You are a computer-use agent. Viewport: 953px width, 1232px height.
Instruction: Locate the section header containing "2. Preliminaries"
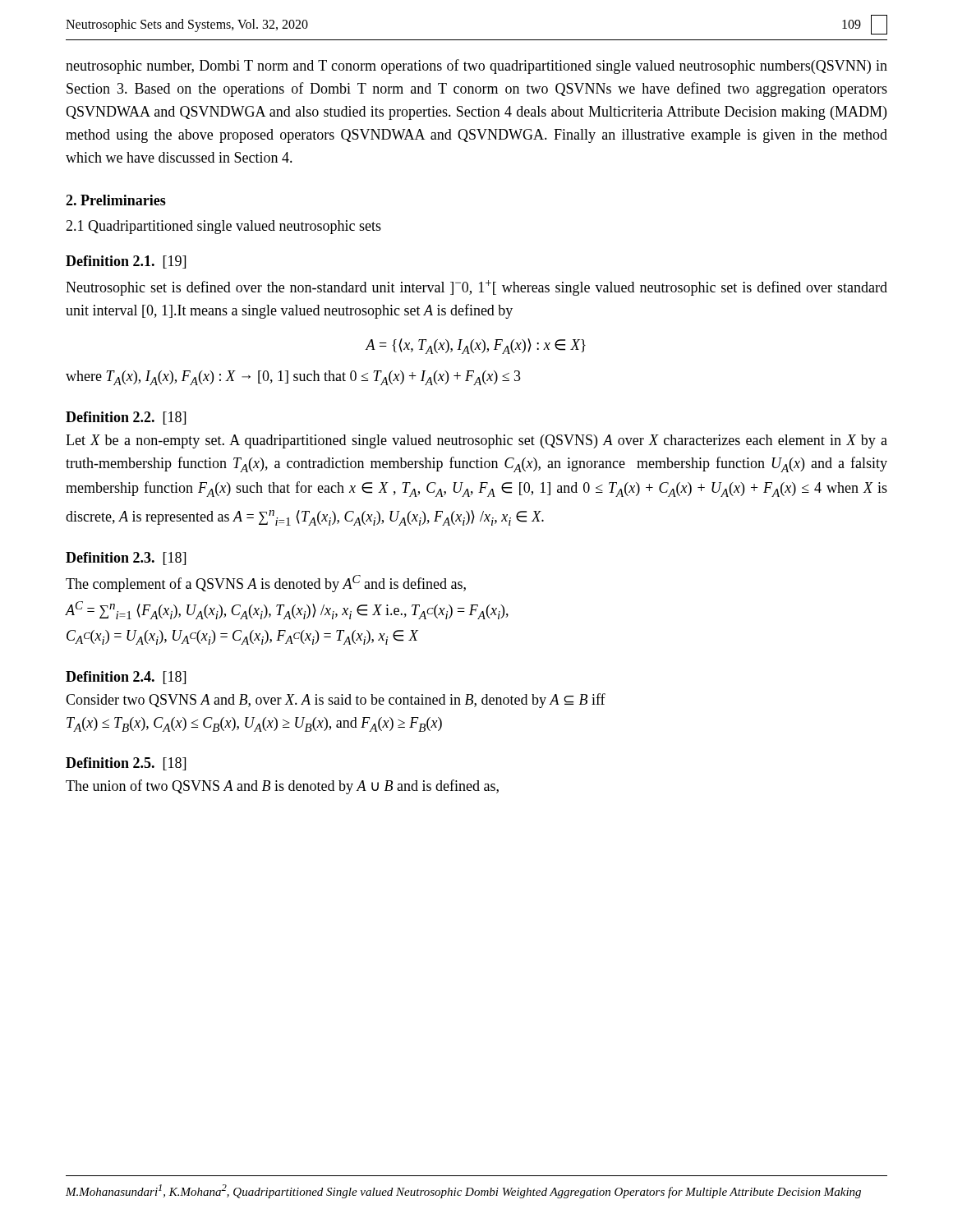pos(116,201)
